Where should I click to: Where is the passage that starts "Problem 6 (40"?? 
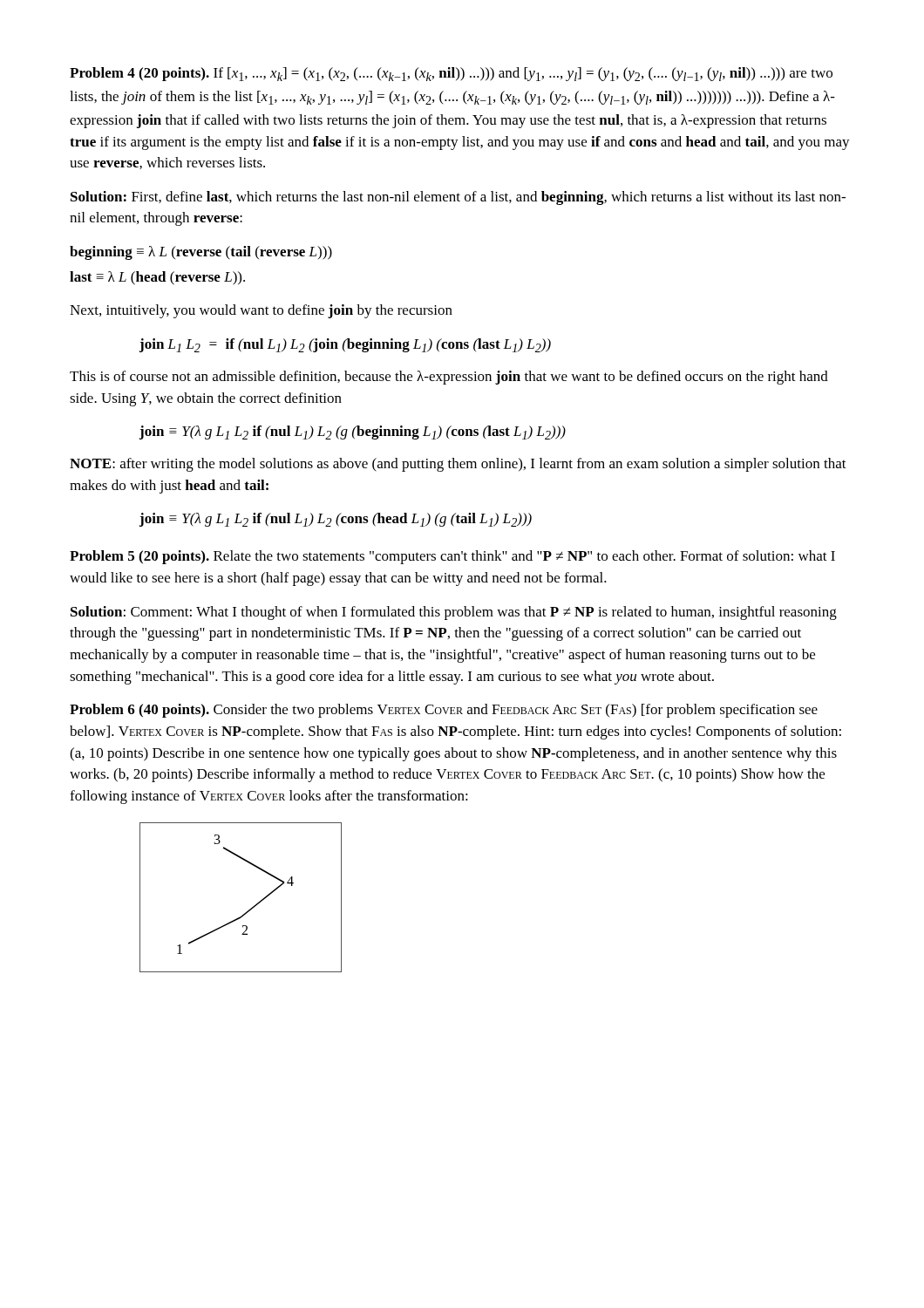point(462,753)
